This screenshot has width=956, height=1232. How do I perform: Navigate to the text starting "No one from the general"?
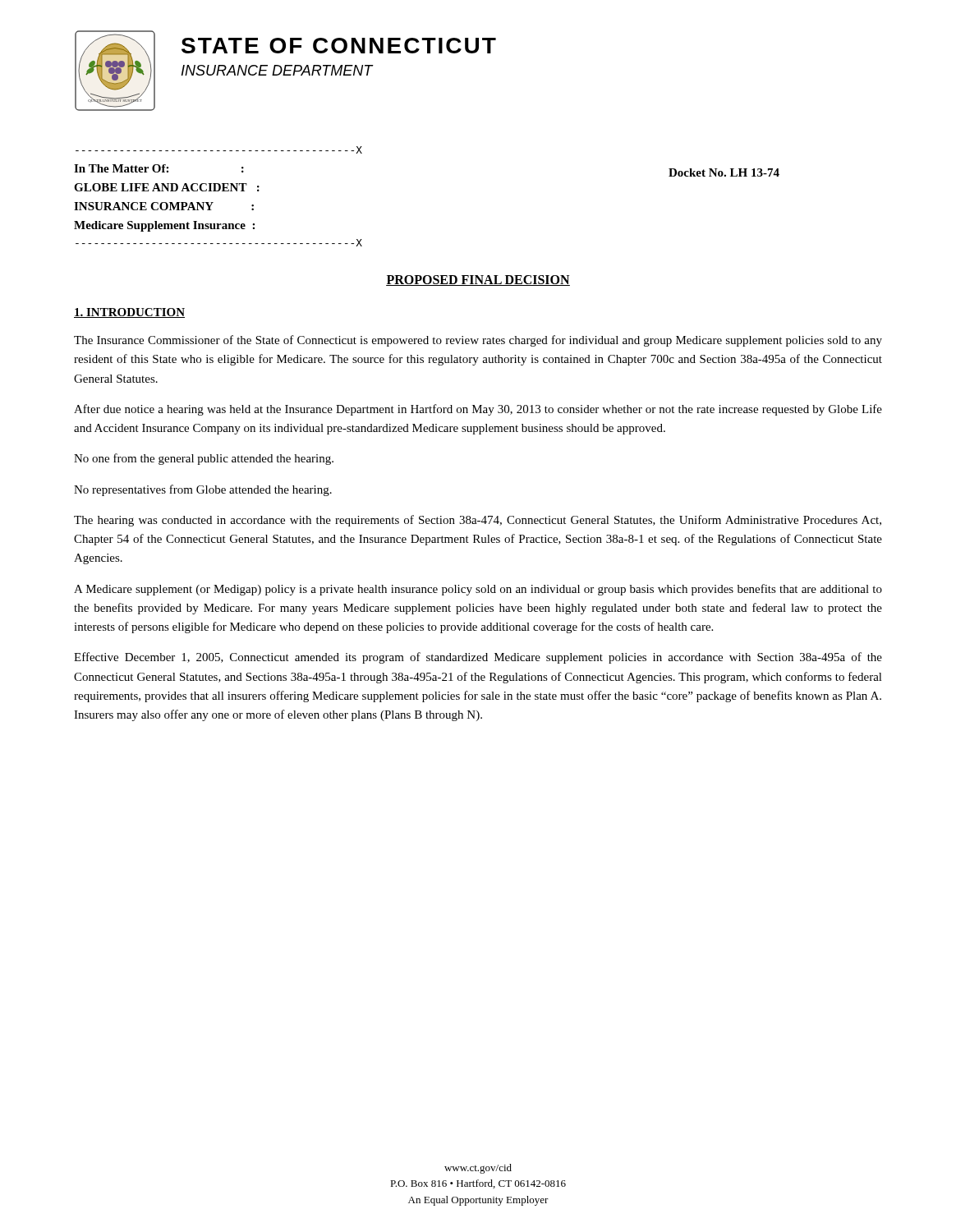(204, 459)
